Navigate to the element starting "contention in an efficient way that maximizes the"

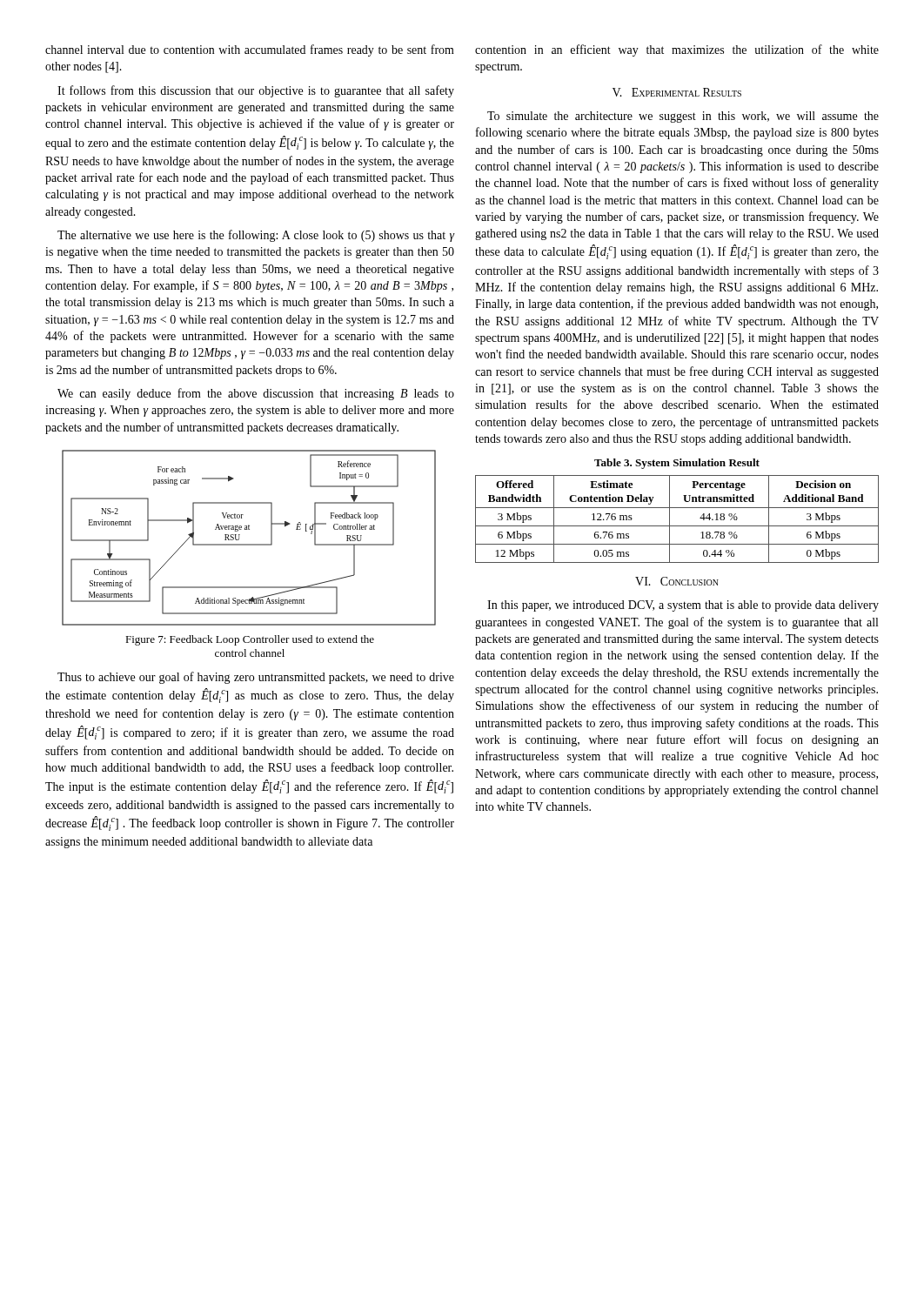(677, 59)
